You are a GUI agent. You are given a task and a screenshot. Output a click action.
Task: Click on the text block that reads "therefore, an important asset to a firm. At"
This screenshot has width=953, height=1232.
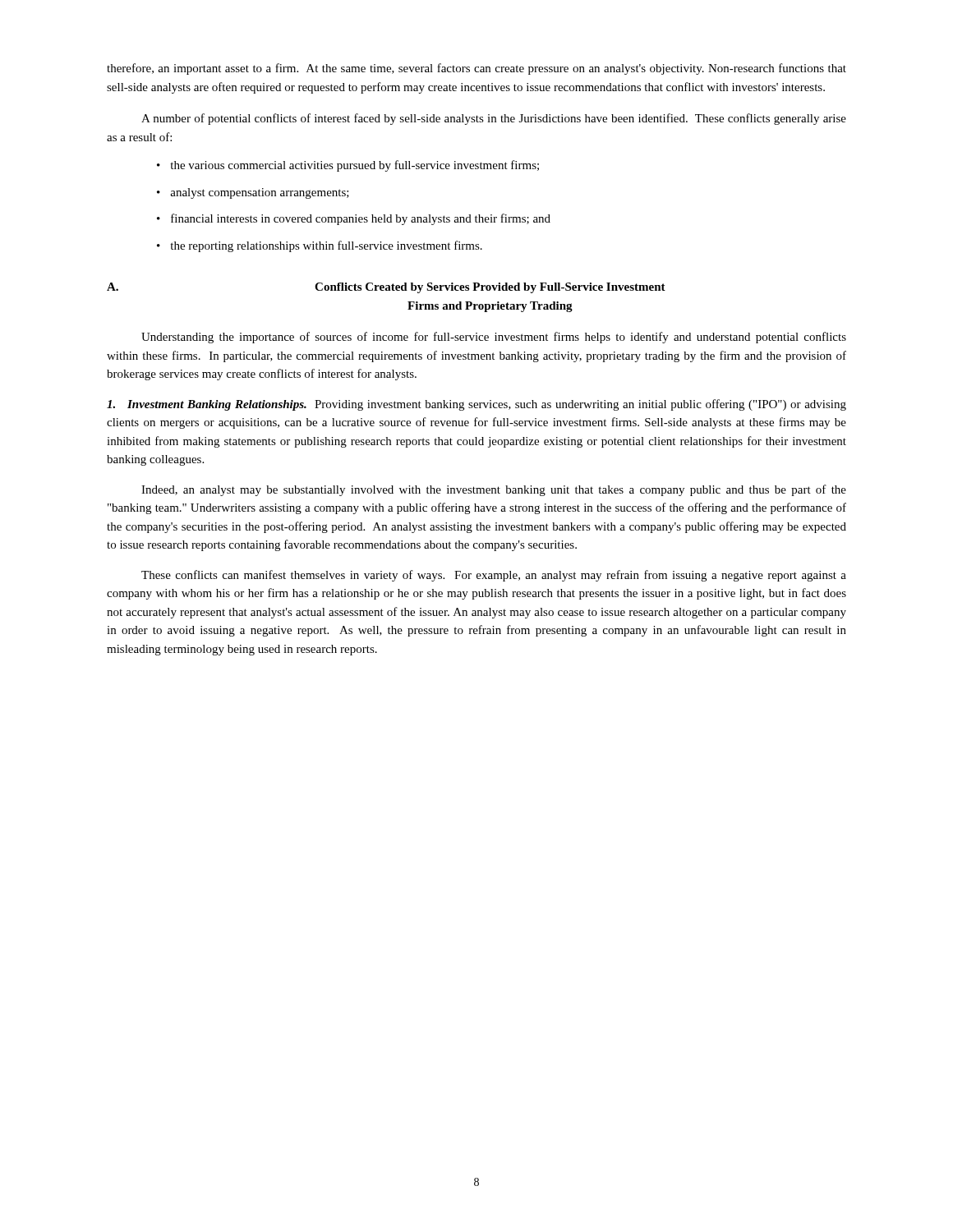(x=476, y=77)
